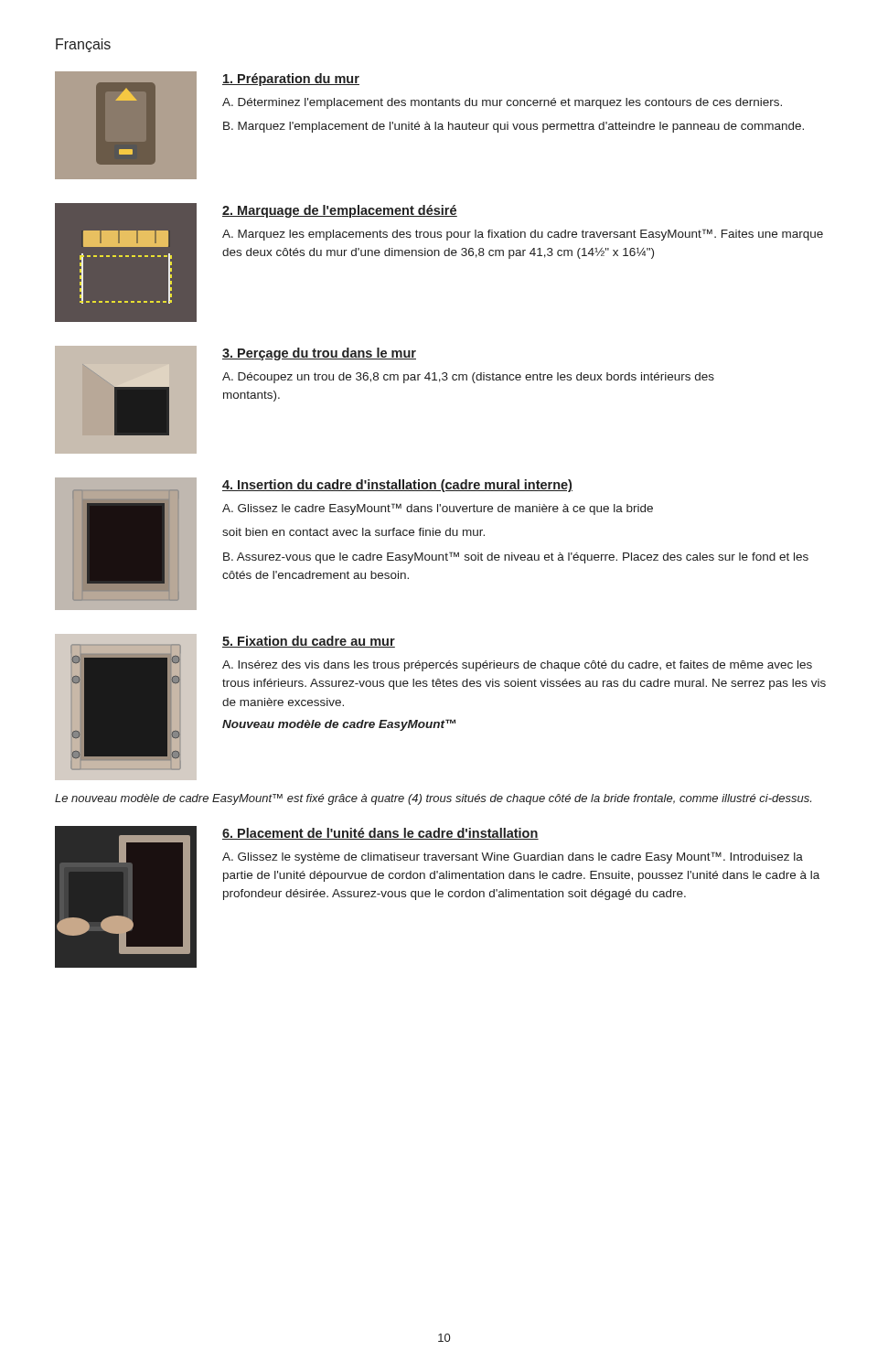The width and height of the screenshot is (888, 1372).
Task: Select the text block that says "B. Marquez l'emplacement de l'unité à la hauteur"
Action: 514,126
